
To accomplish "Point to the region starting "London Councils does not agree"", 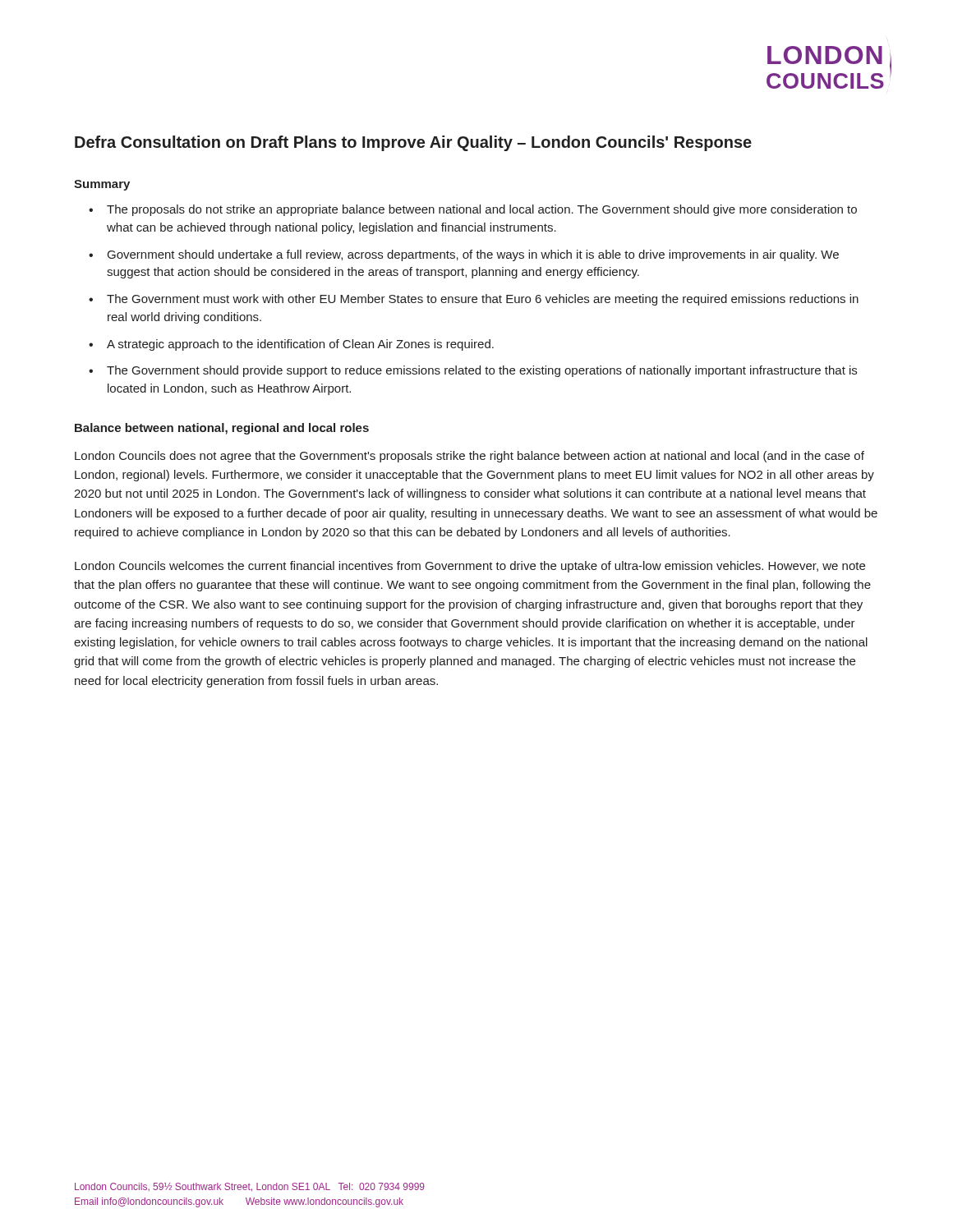I will click(x=476, y=493).
